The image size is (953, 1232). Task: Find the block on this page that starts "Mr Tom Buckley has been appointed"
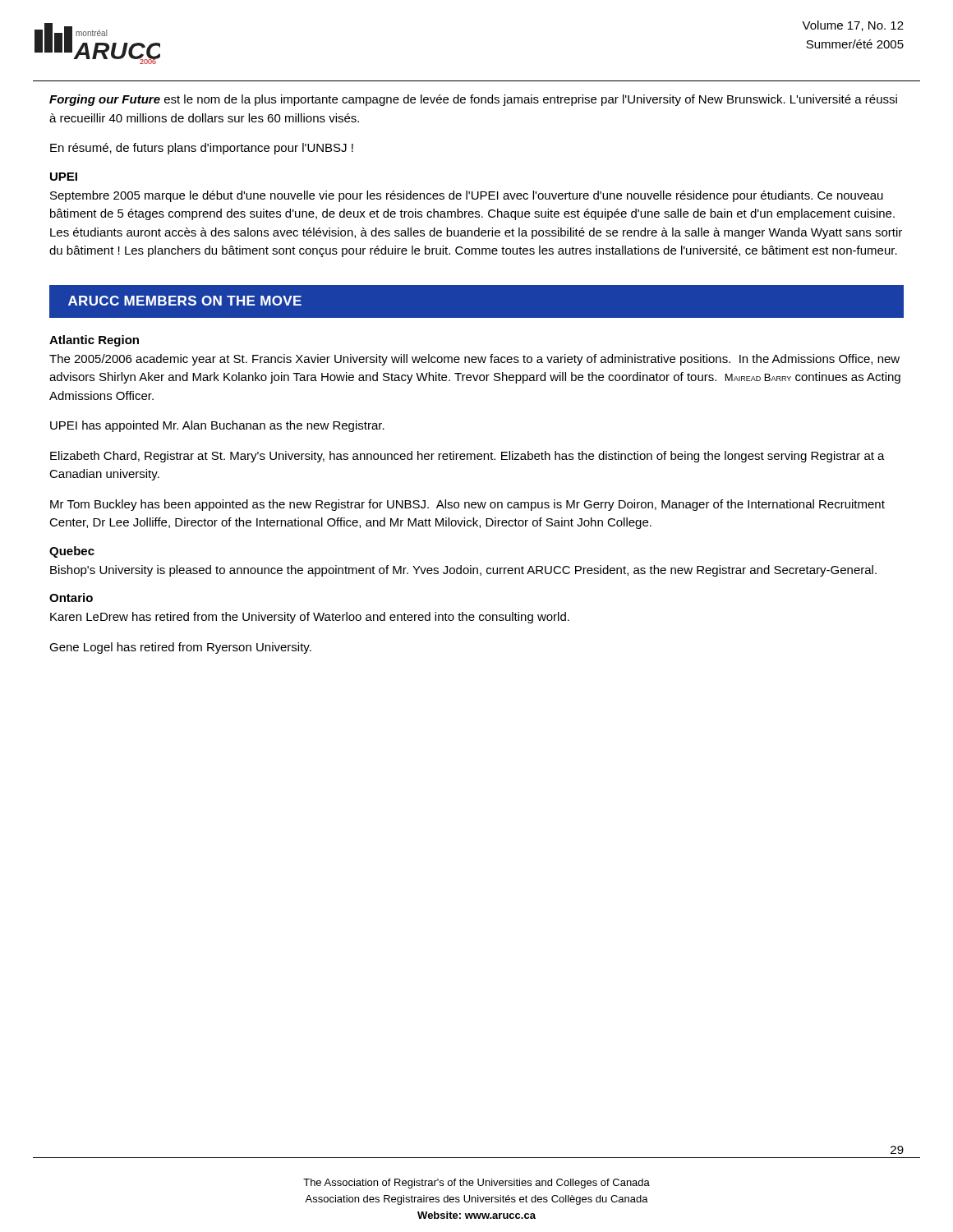click(x=467, y=513)
